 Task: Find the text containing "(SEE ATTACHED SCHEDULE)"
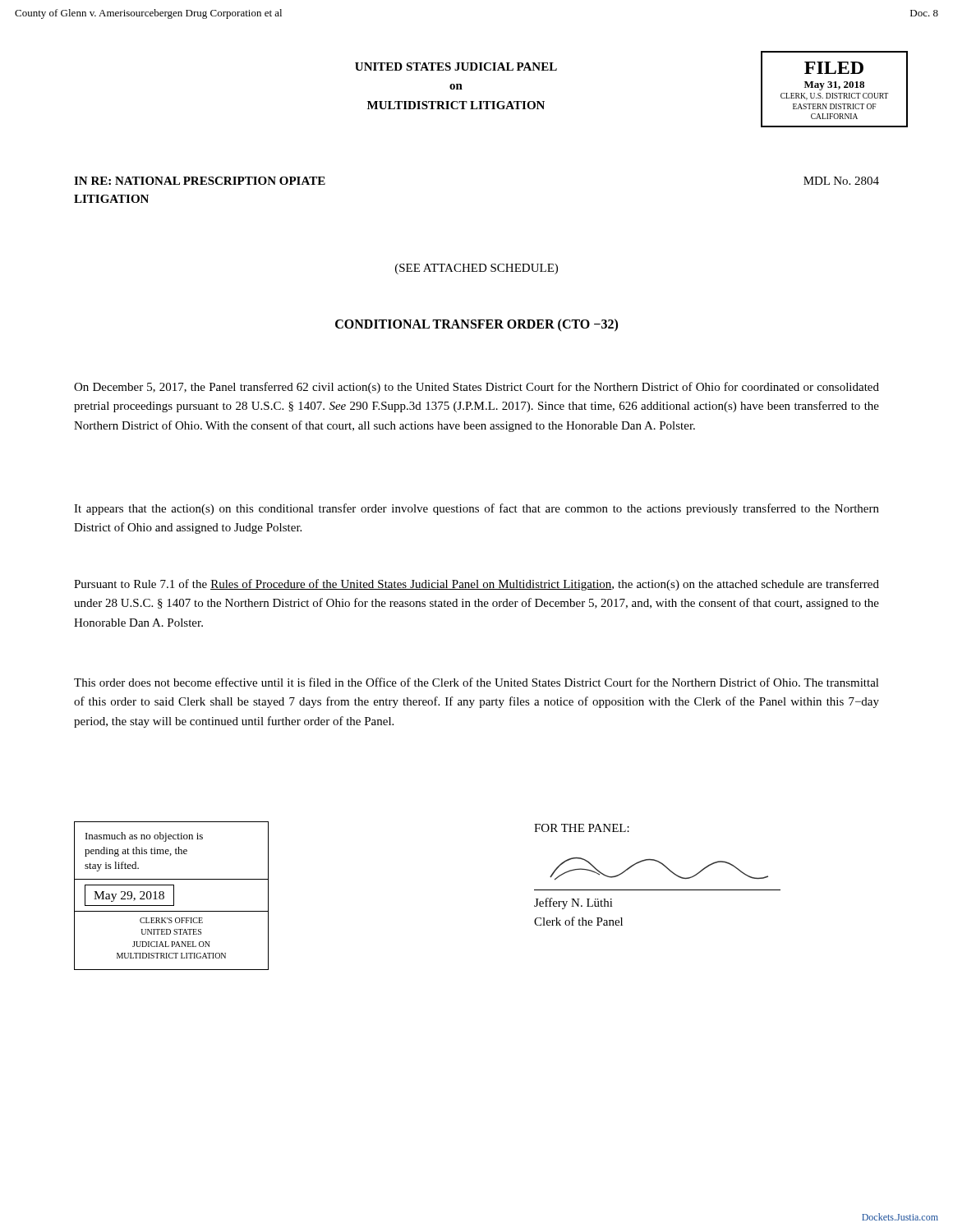[x=476, y=268]
